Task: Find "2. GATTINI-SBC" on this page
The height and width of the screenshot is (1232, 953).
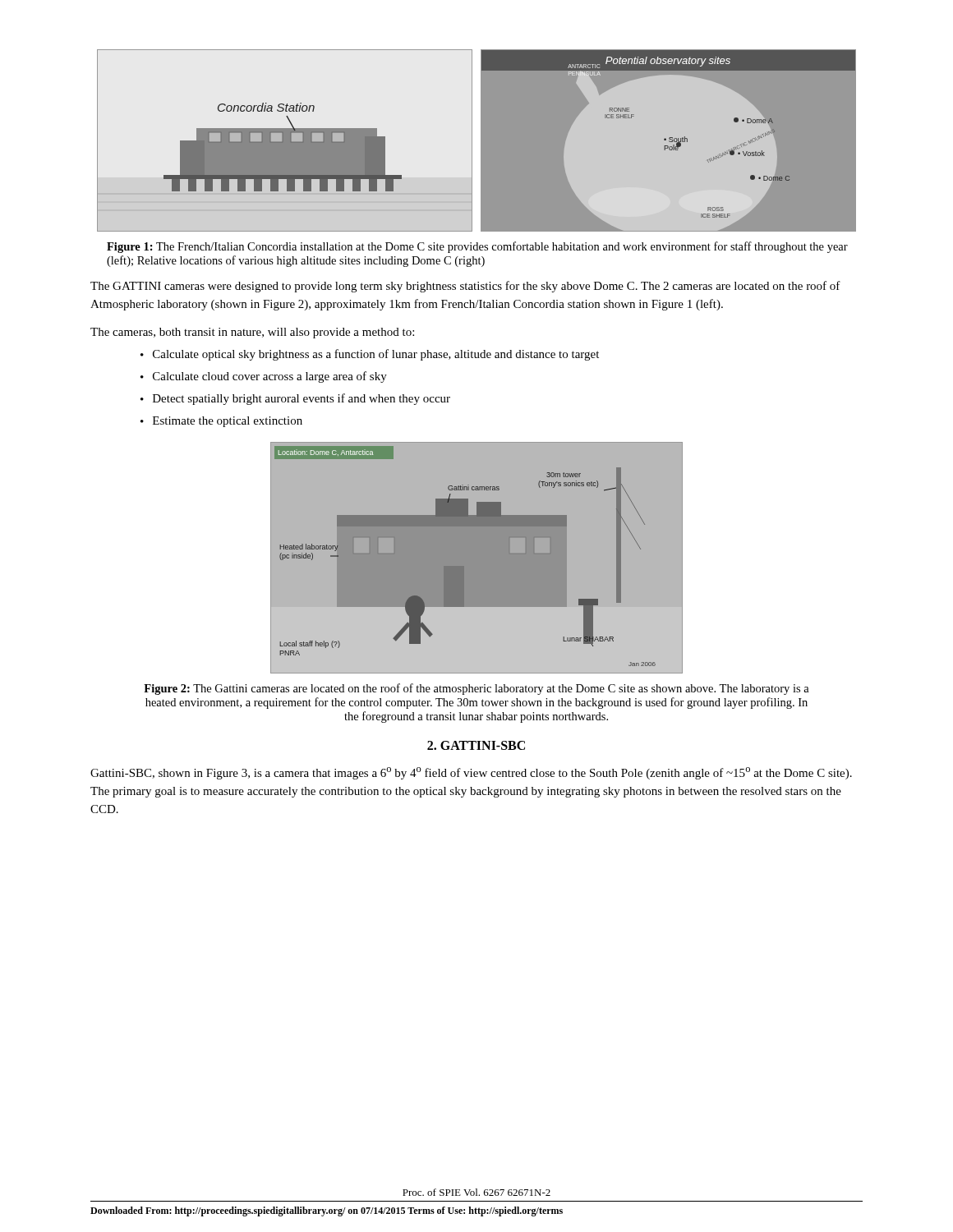Action: click(x=476, y=746)
